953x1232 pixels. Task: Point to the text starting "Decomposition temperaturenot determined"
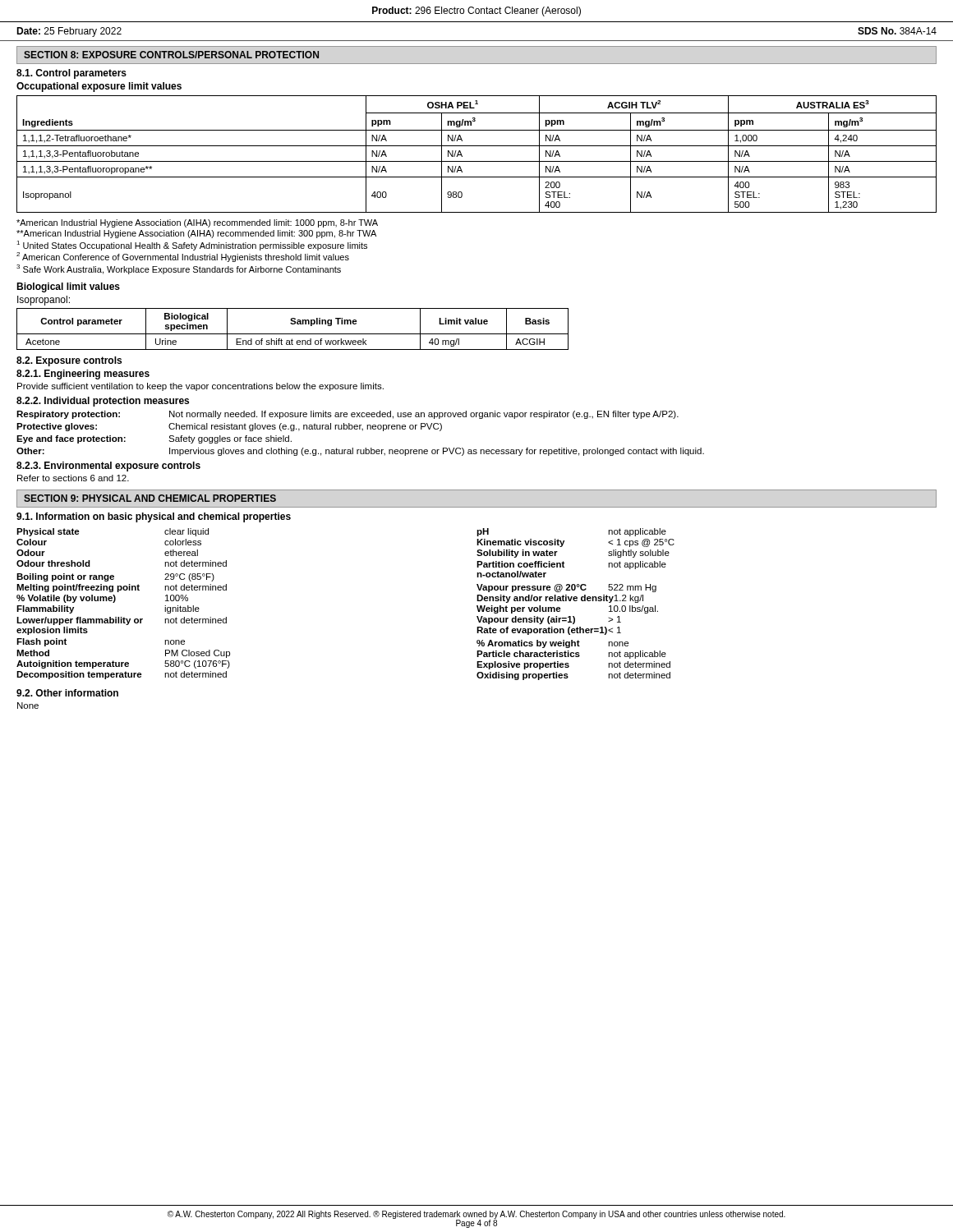point(122,674)
